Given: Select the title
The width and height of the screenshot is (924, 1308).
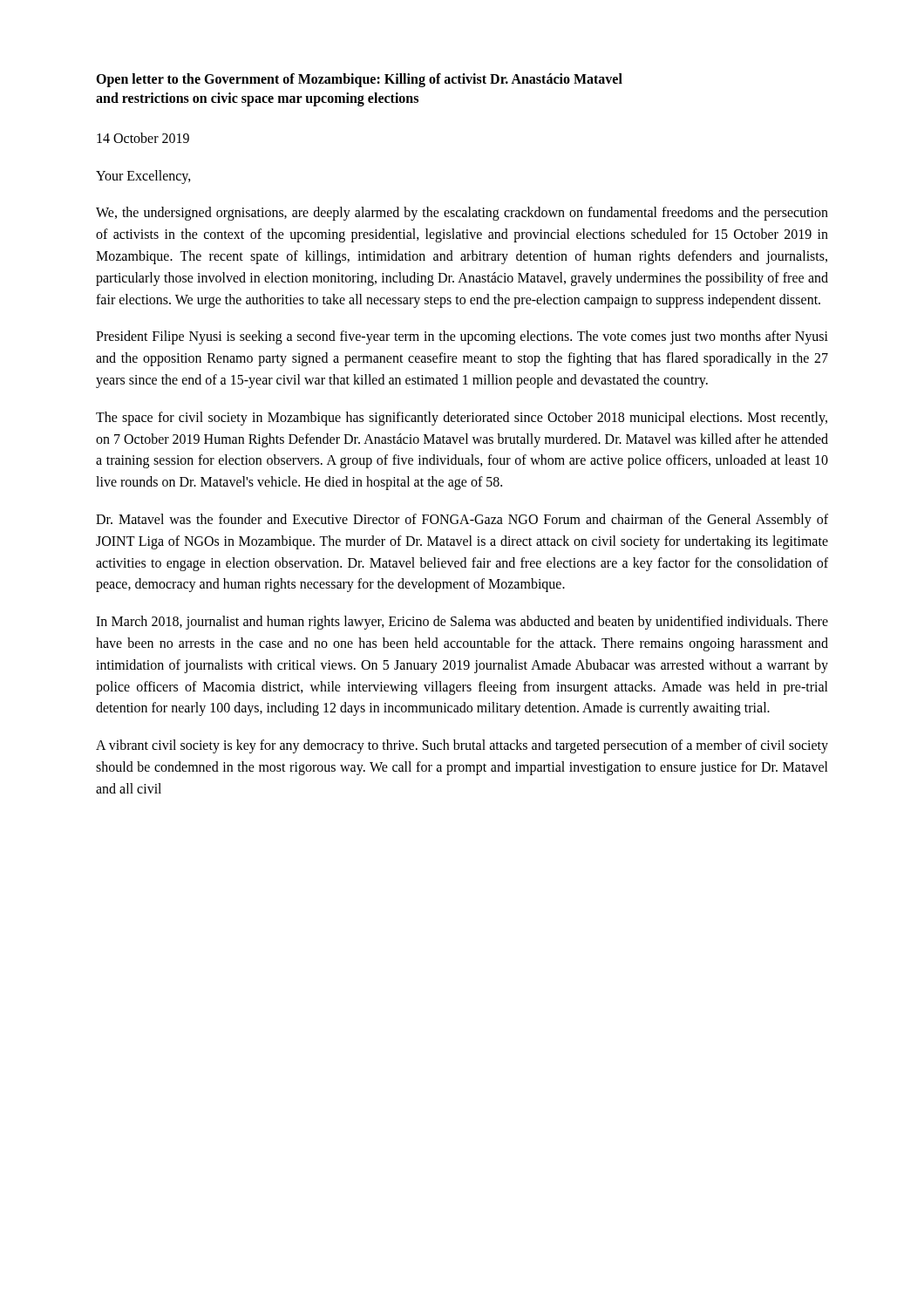Looking at the screenshot, I should click(x=359, y=89).
